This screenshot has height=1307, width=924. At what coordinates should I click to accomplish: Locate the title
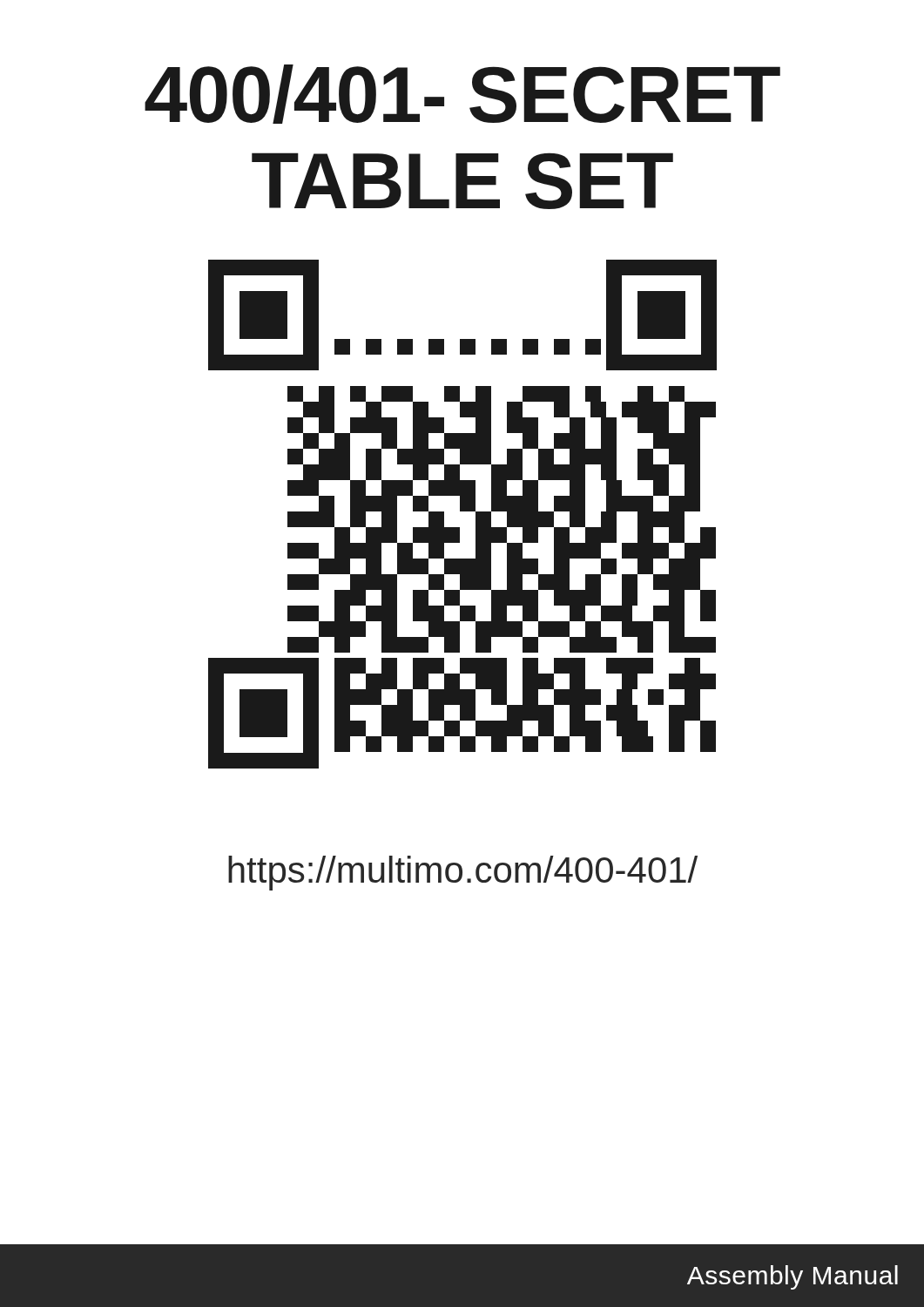(x=462, y=139)
